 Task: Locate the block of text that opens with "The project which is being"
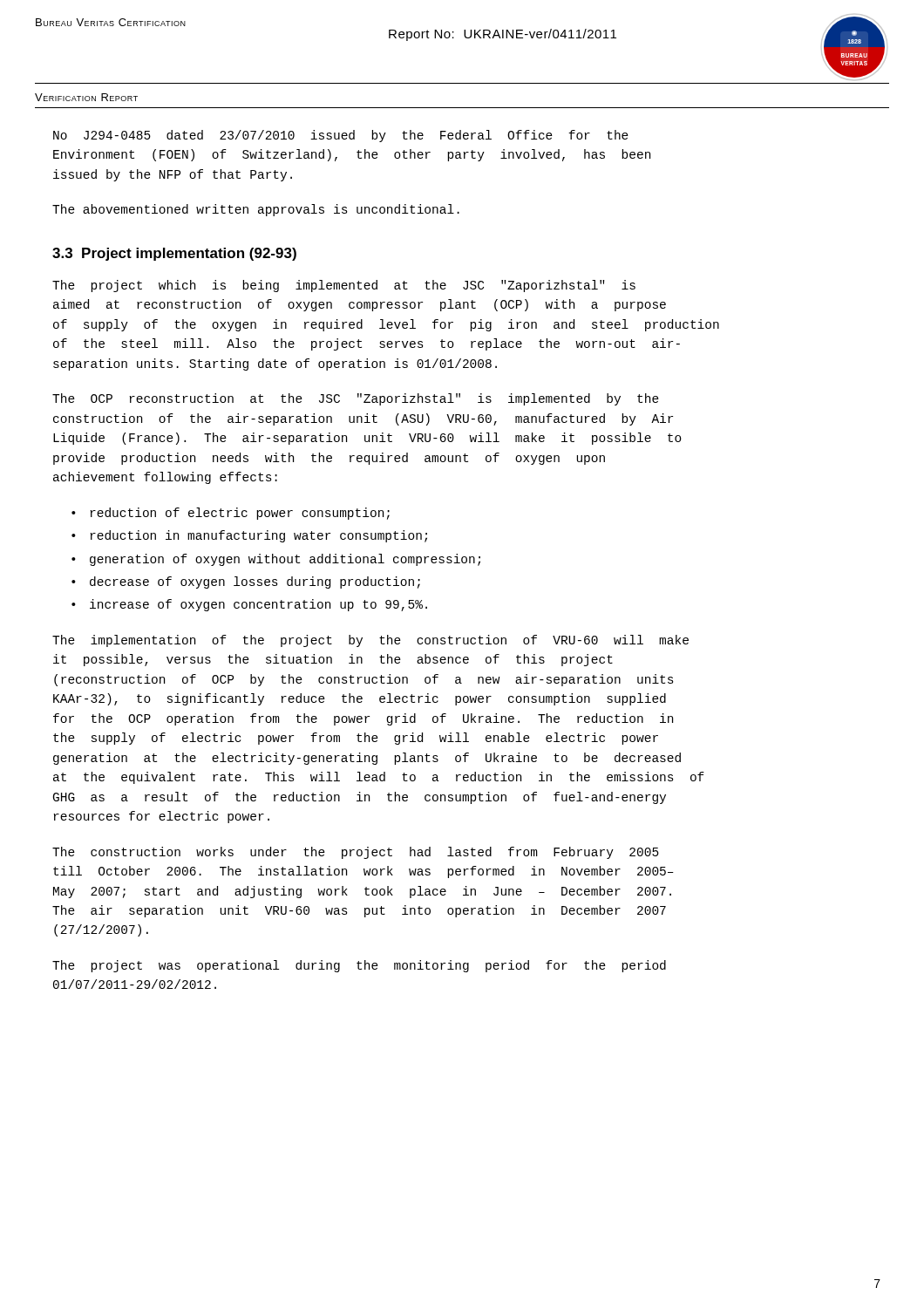pyautogui.click(x=386, y=325)
